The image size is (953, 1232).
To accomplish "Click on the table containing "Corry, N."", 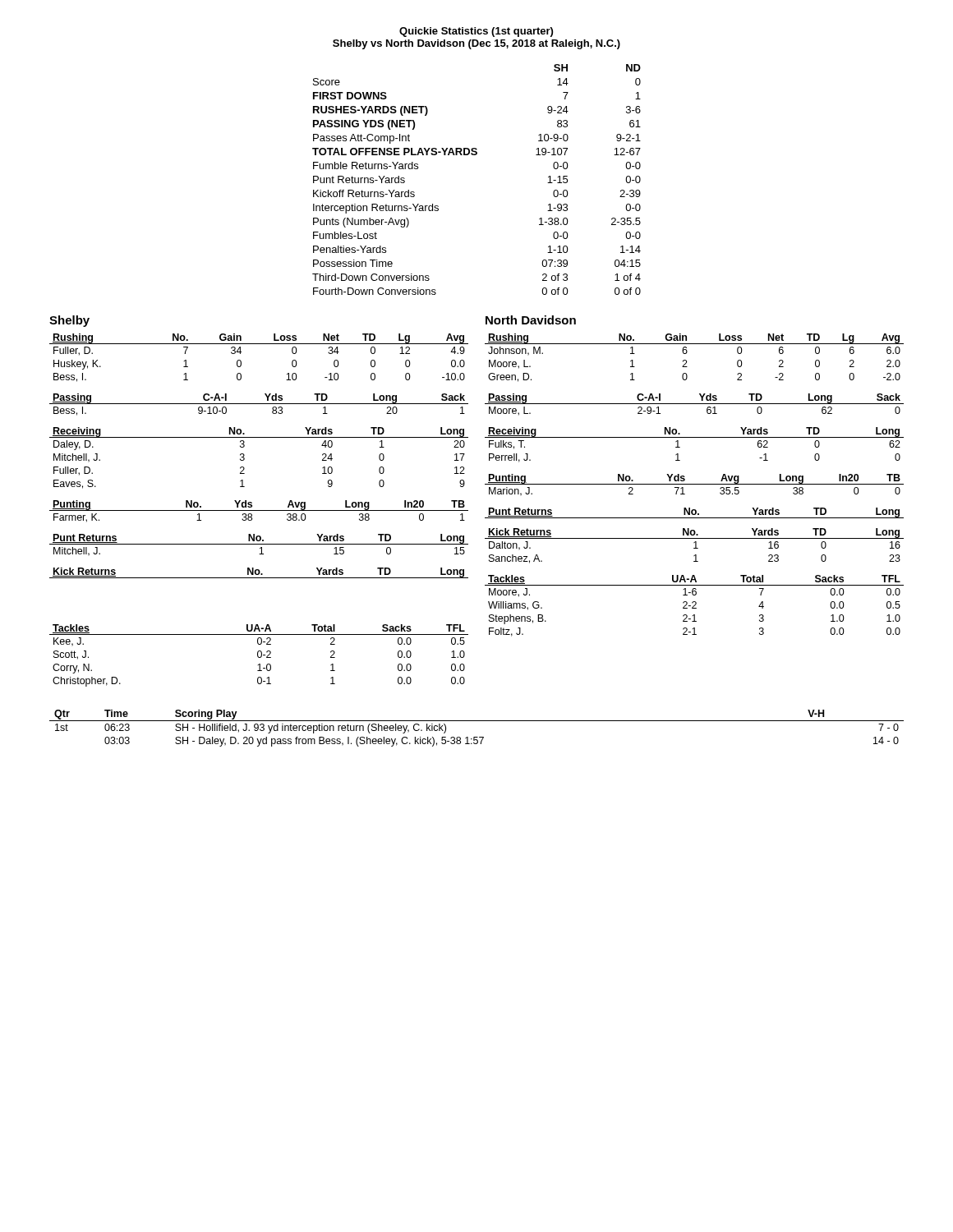I will pos(259,655).
